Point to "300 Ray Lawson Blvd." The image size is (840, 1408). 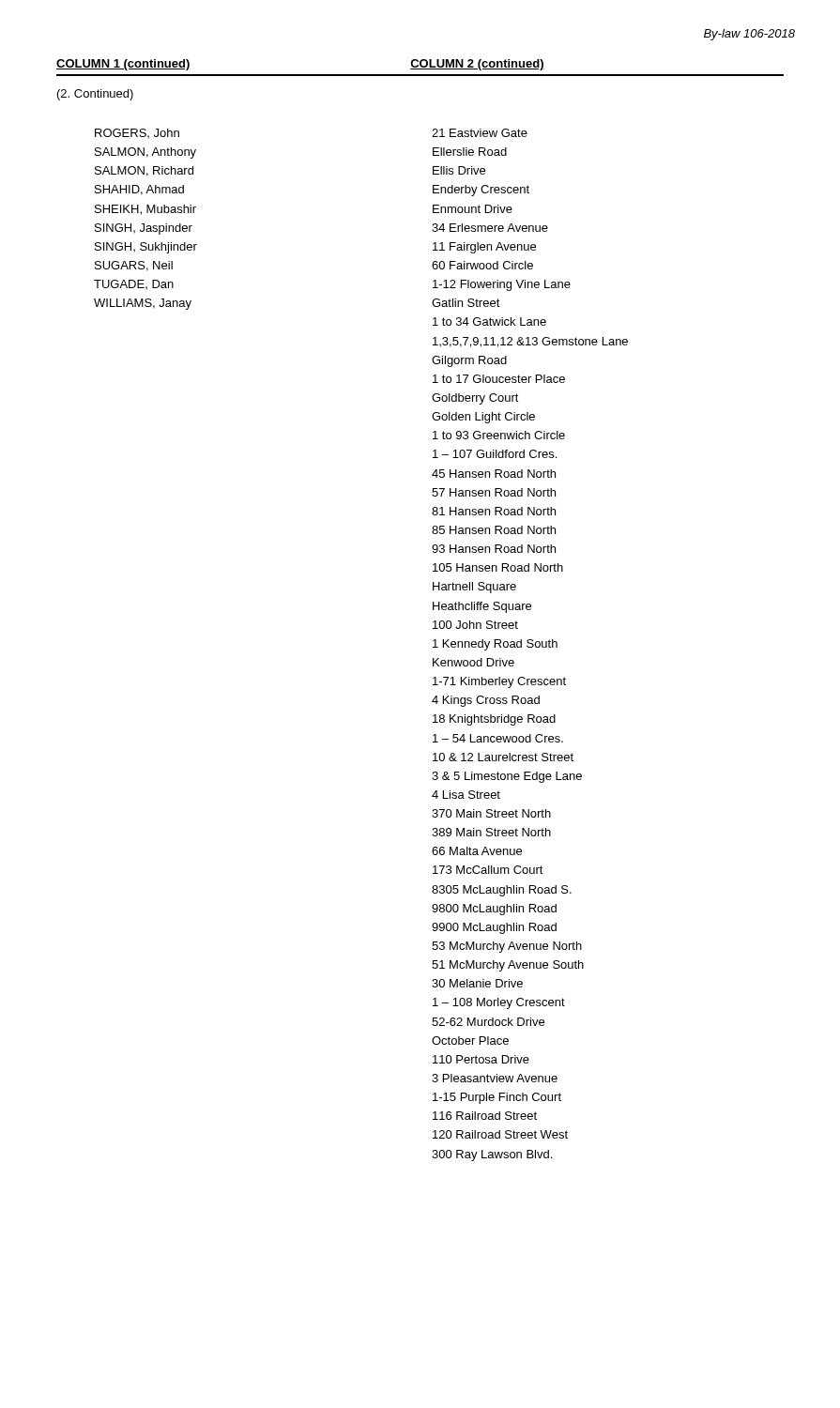(492, 1154)
